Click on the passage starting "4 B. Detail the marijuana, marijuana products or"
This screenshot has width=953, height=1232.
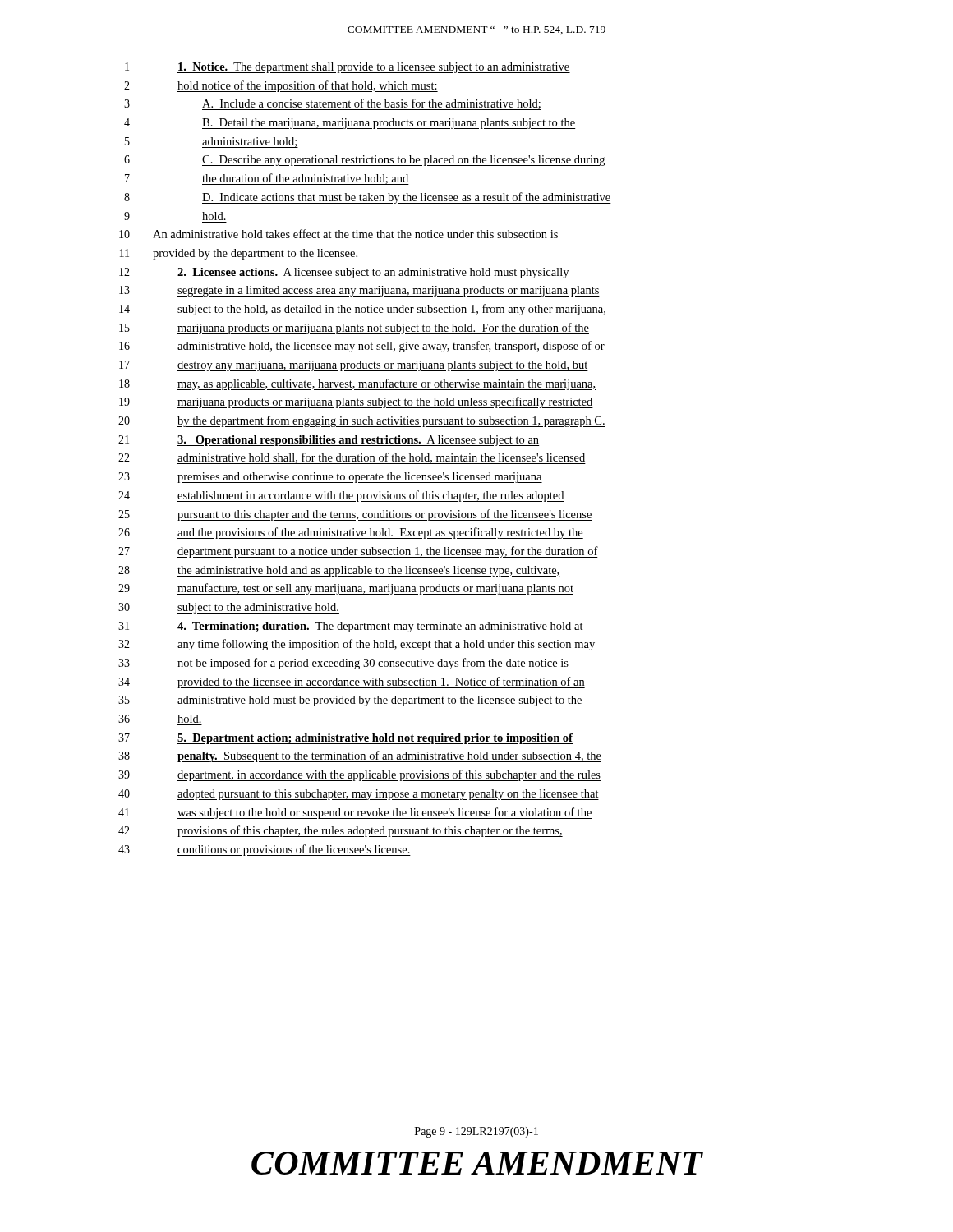pyautogui.click(x=493, y=132)
